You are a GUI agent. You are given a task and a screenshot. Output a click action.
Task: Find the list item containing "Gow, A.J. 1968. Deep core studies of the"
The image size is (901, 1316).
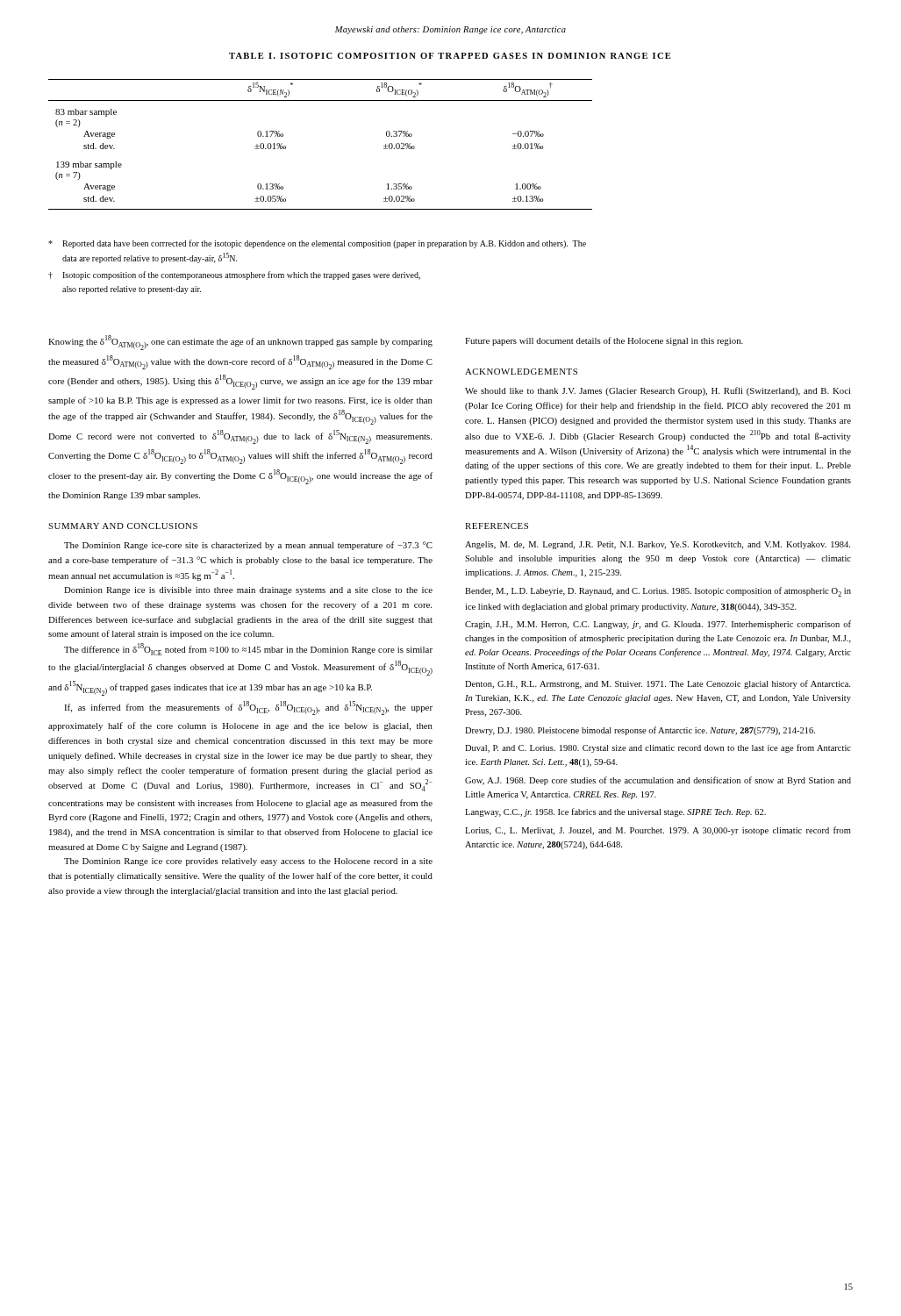pos(658,787)
